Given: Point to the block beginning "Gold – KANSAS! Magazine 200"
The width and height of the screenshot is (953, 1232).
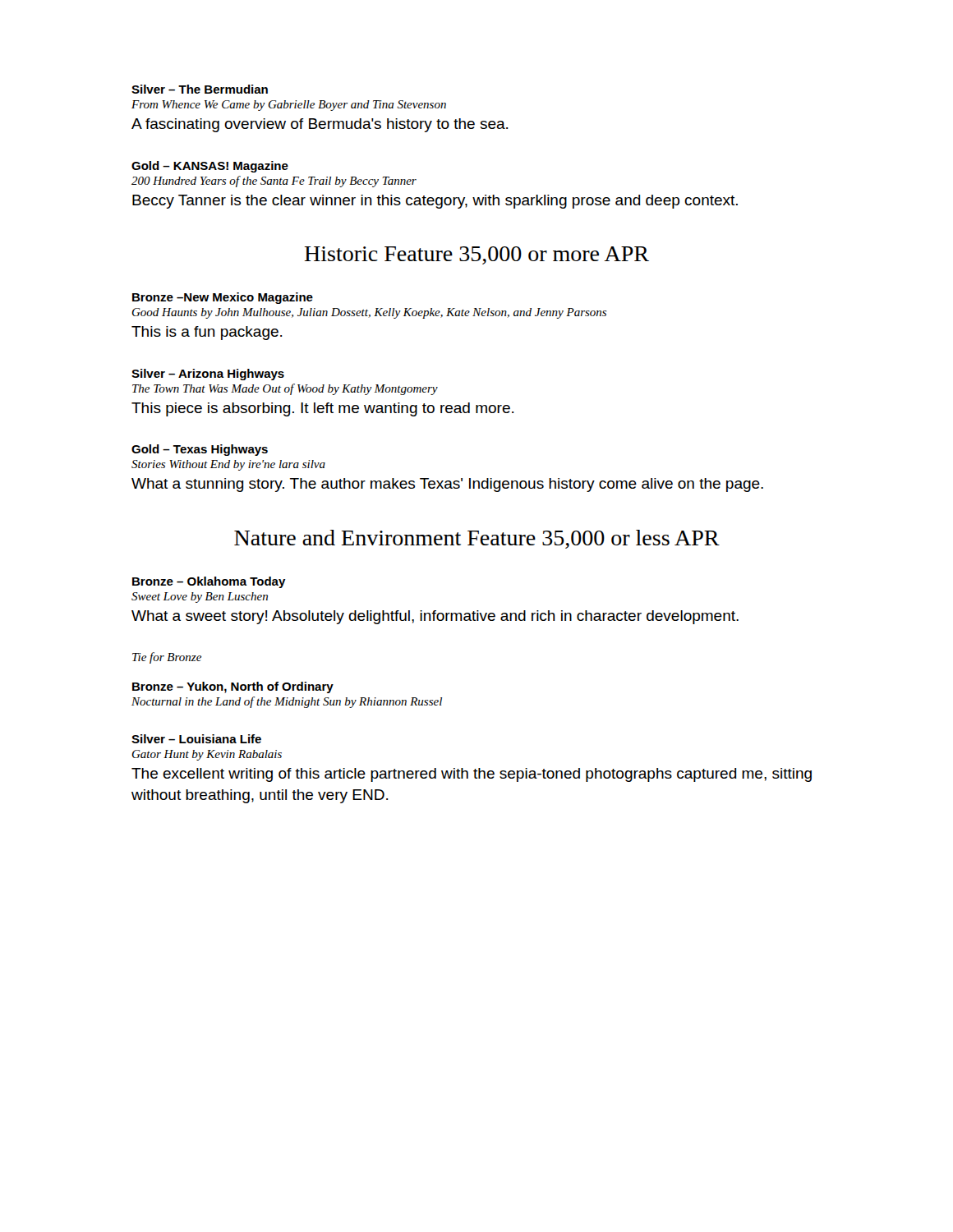Looking at the screenshot, I should [x=210, y=167].
